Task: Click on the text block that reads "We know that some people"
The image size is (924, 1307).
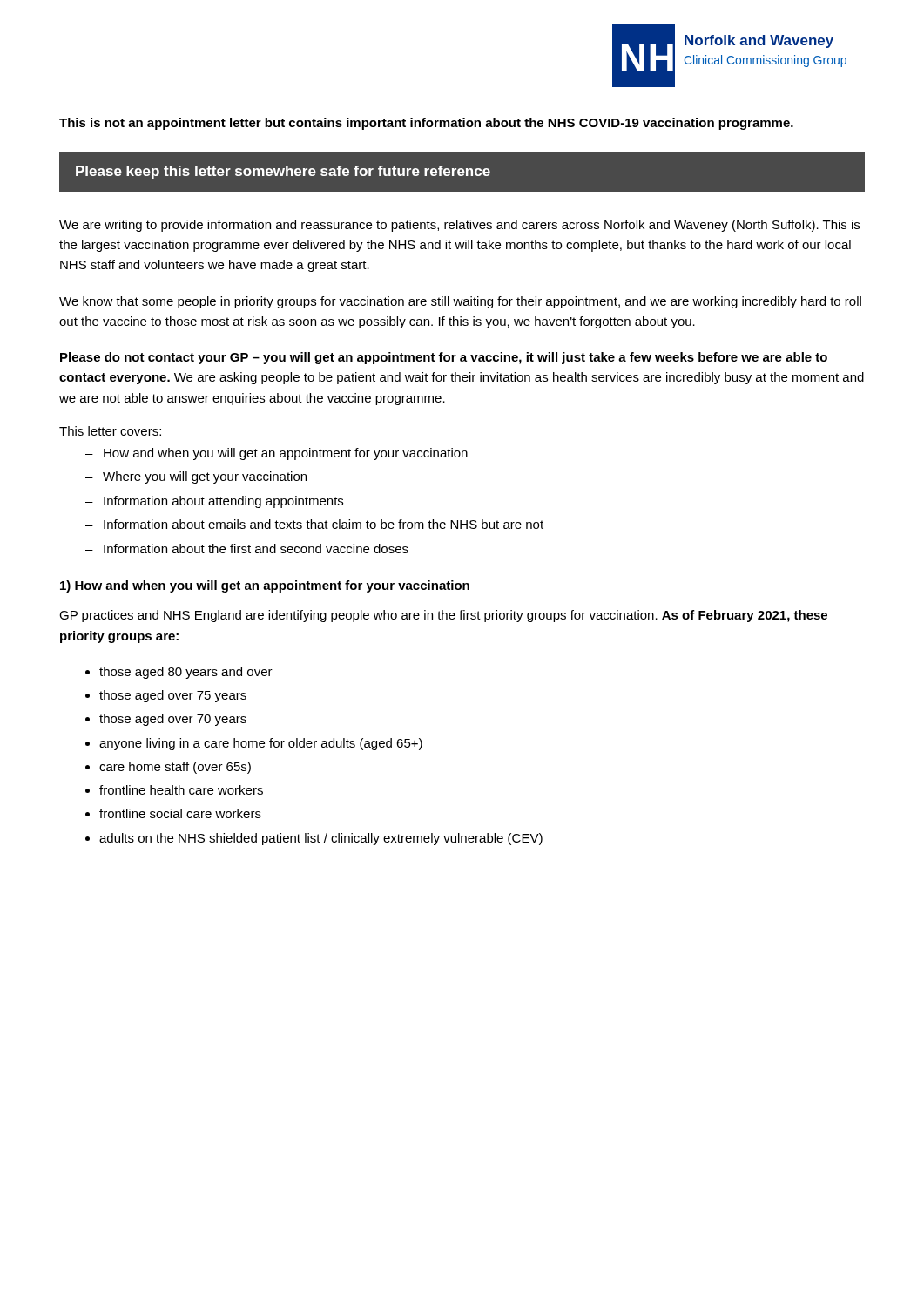Action: [x=461, y=311]
